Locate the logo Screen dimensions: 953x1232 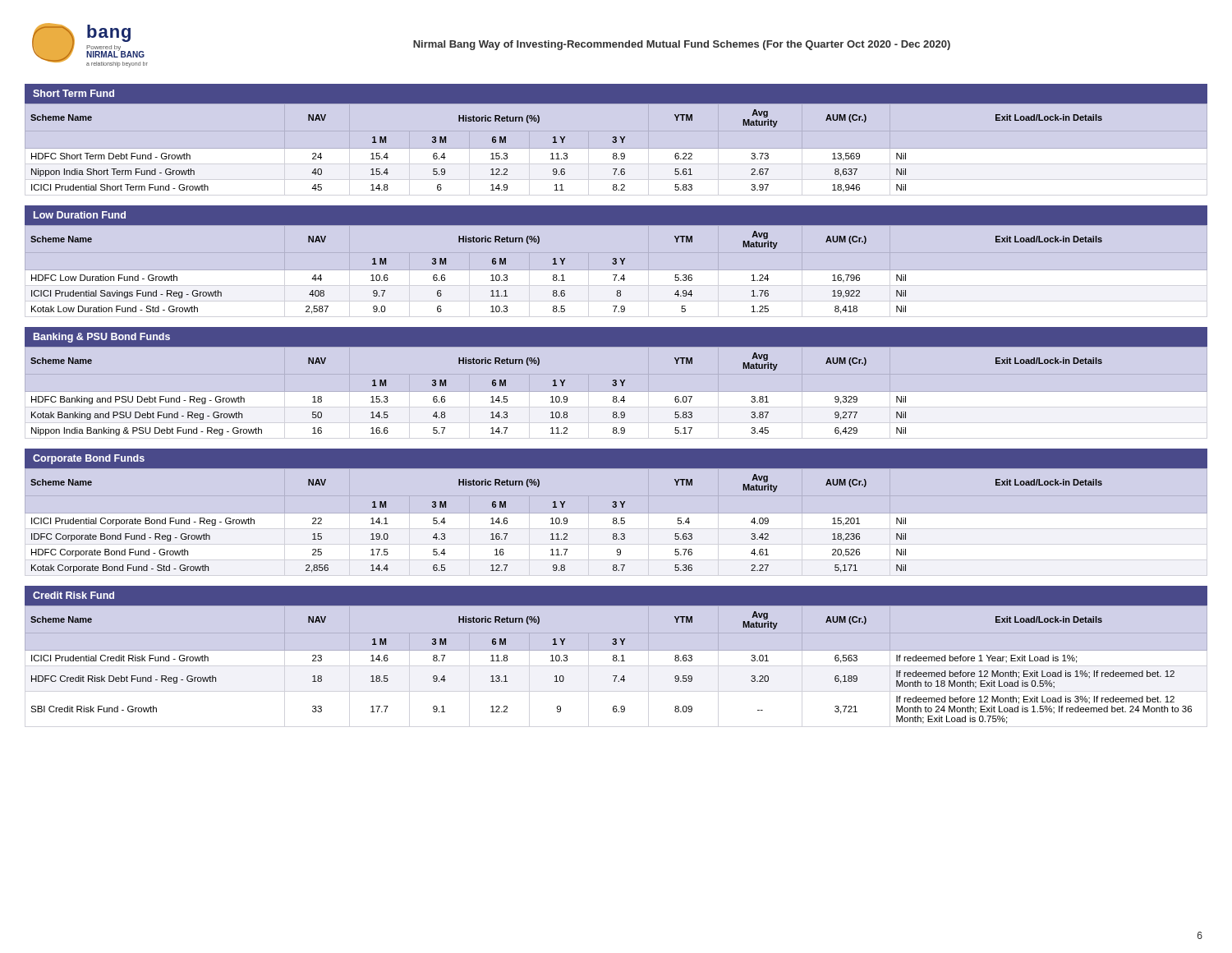90,44
